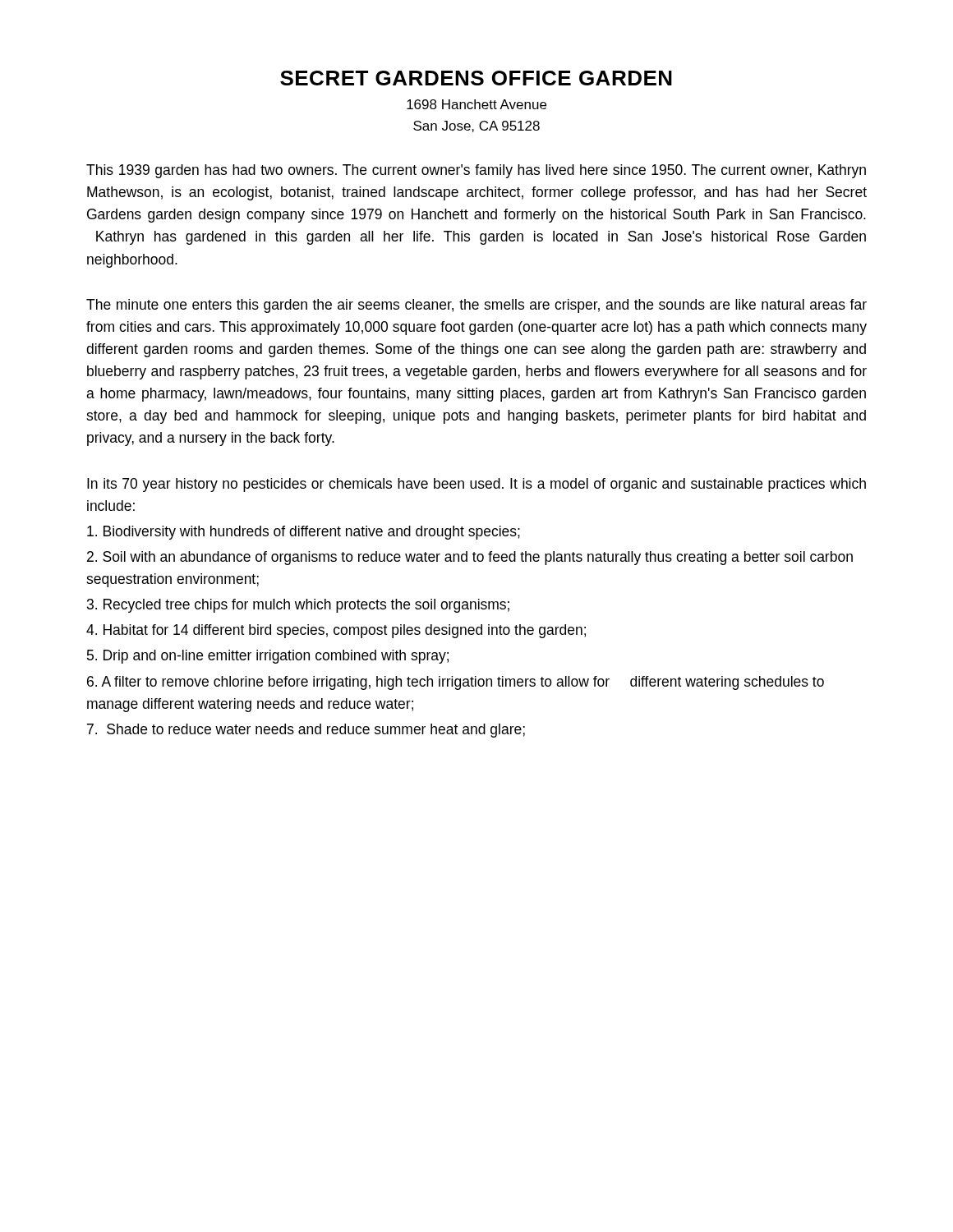The width and height of the screenshot is (953, 1232).
Task: Where is the passage that starts "1698 Hanchett Avenue San"?
Action: click(476, 115)
